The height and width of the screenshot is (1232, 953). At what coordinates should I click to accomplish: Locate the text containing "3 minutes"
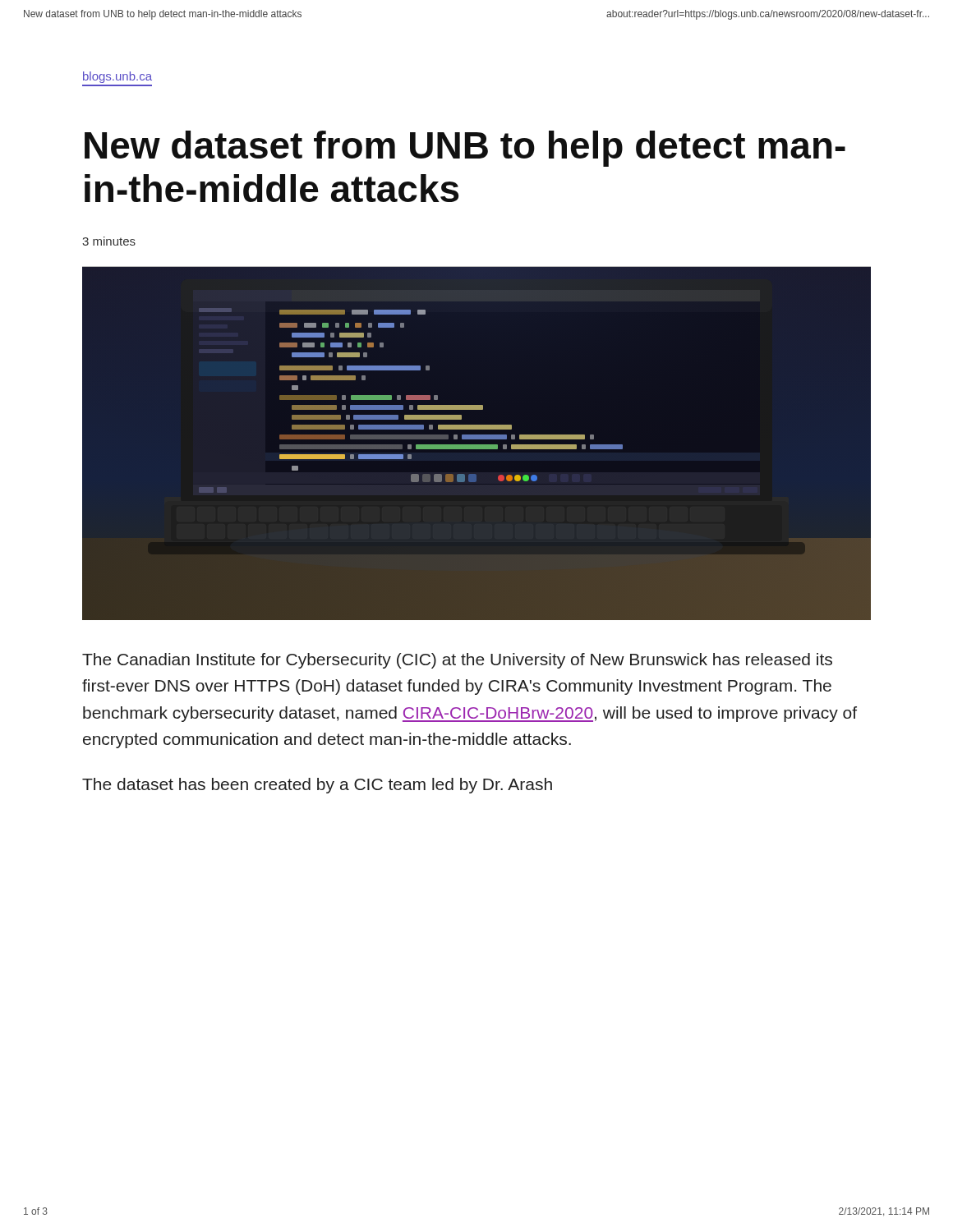point(109,241)
